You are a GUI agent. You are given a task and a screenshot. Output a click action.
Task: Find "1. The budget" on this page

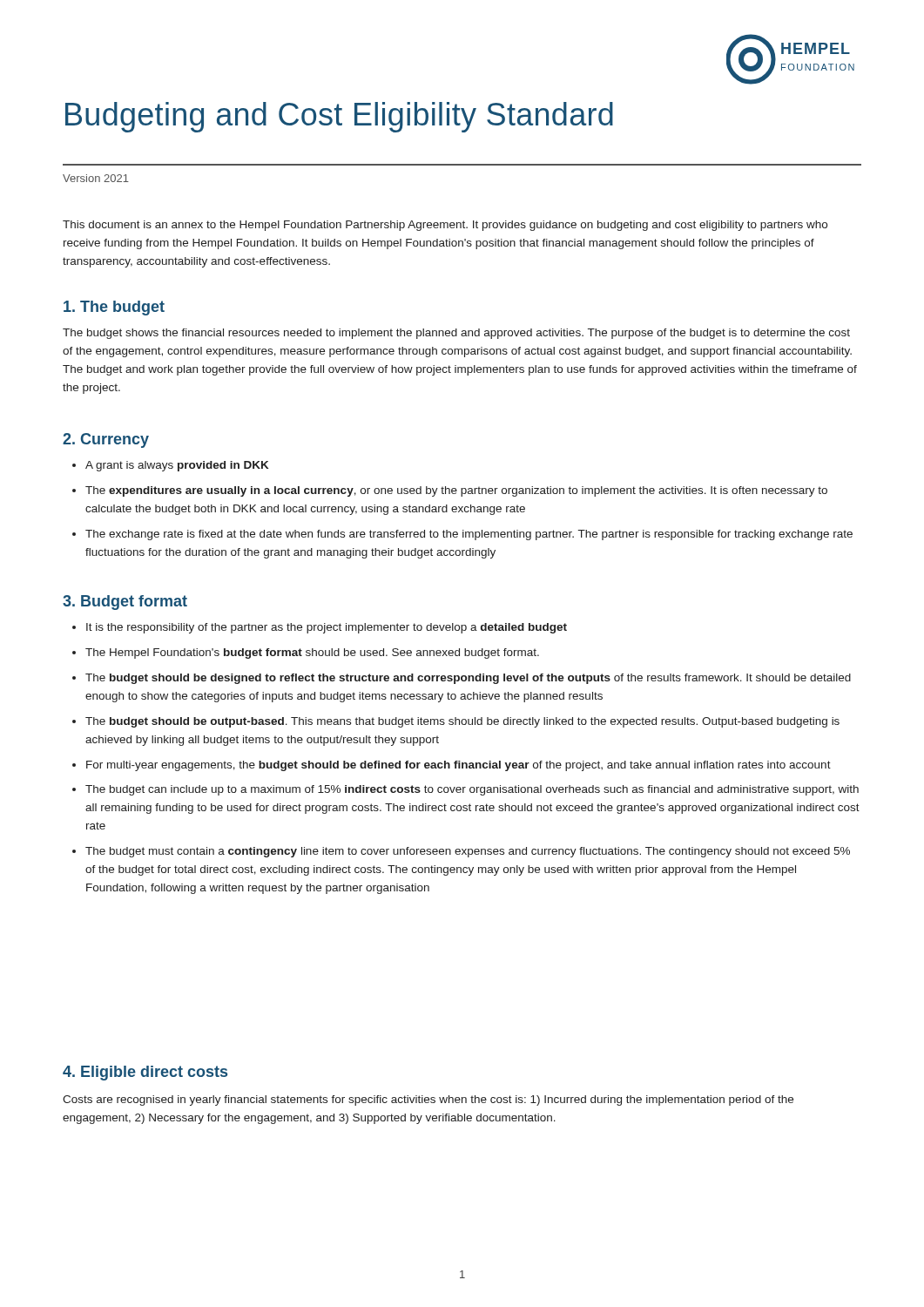coord(114,307)
